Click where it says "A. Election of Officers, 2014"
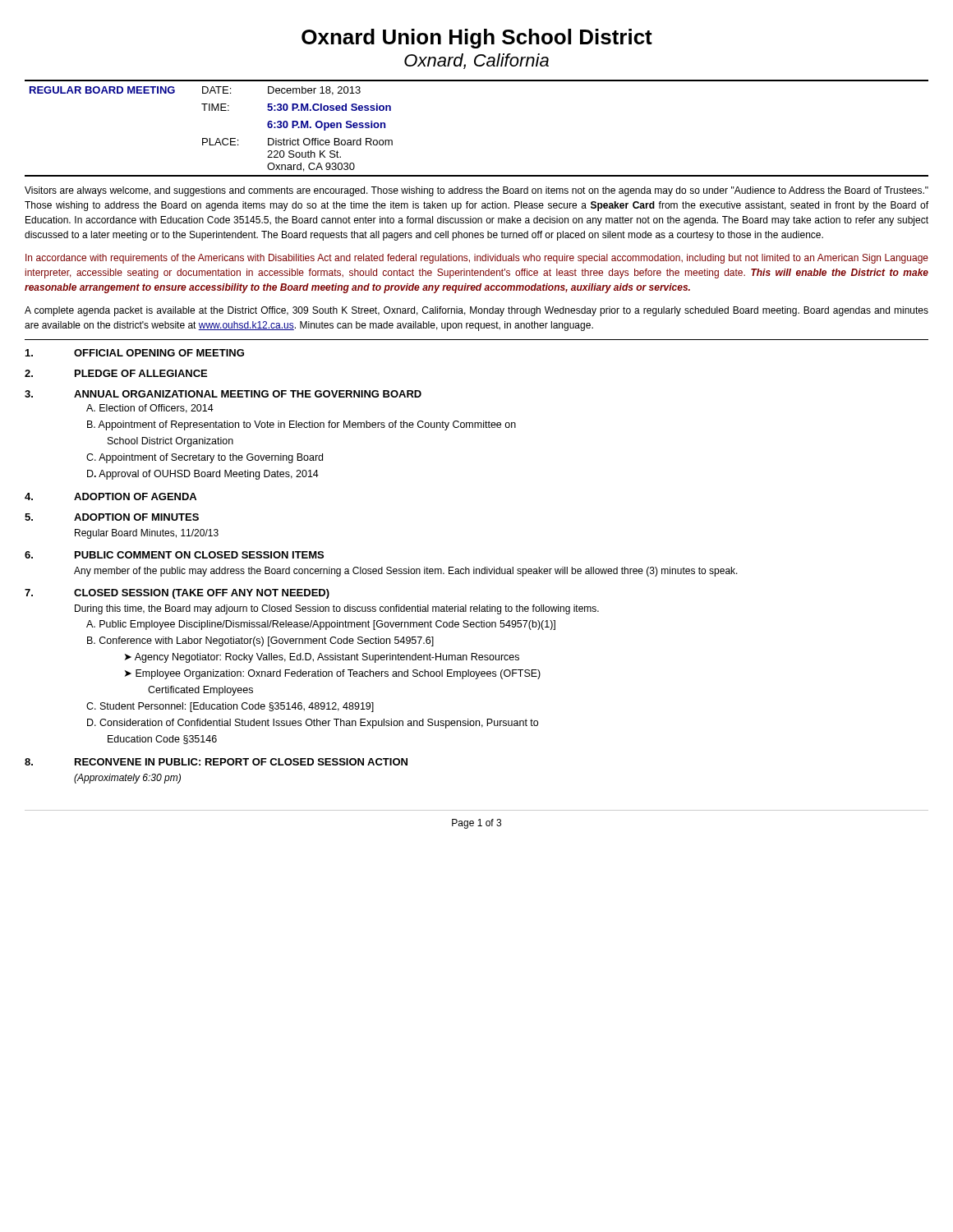The width and height of the screenshot is (953, 1232). click(x=150, y=408)
